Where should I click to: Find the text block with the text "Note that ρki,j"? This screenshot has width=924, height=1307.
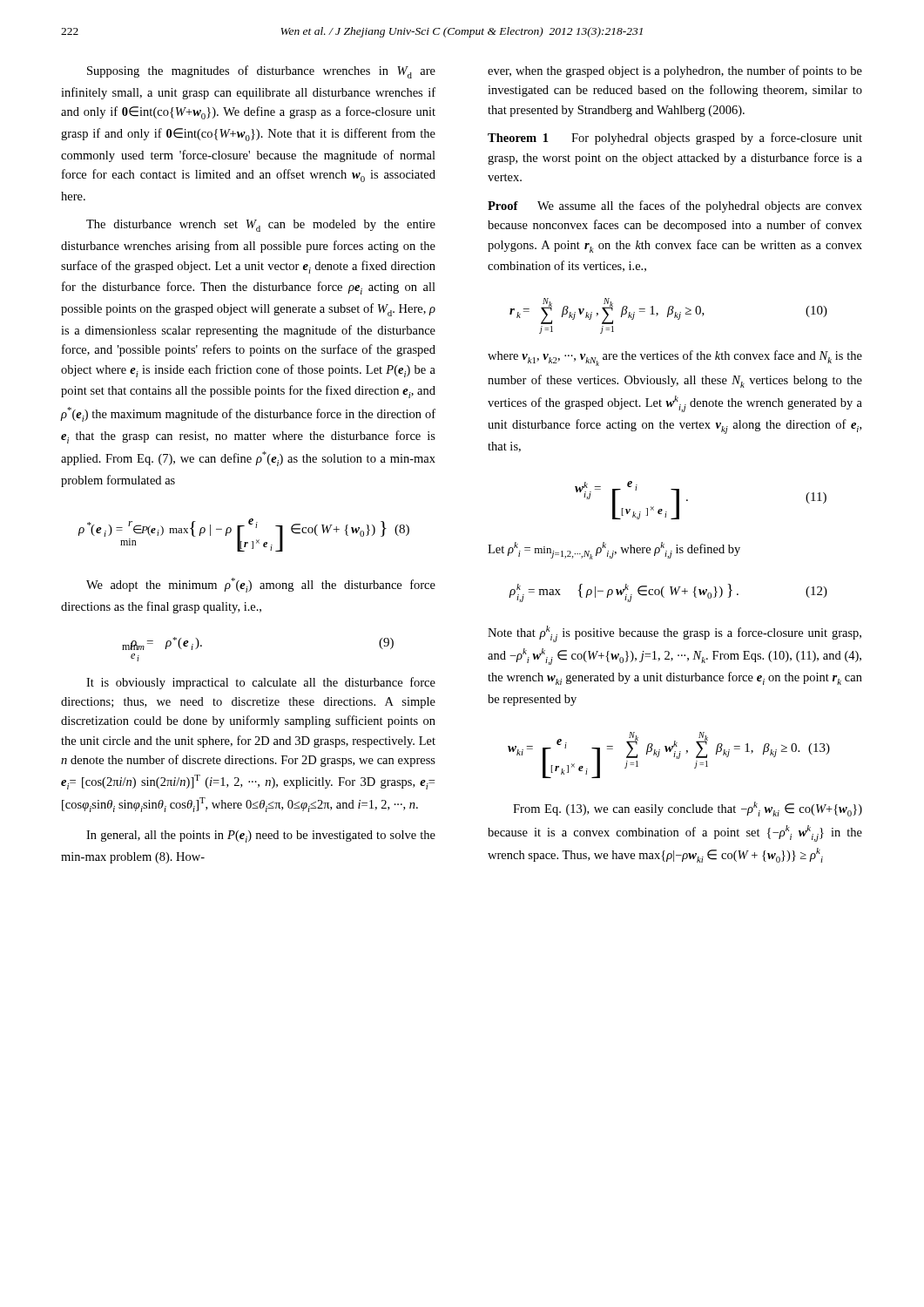pos(675,665)
